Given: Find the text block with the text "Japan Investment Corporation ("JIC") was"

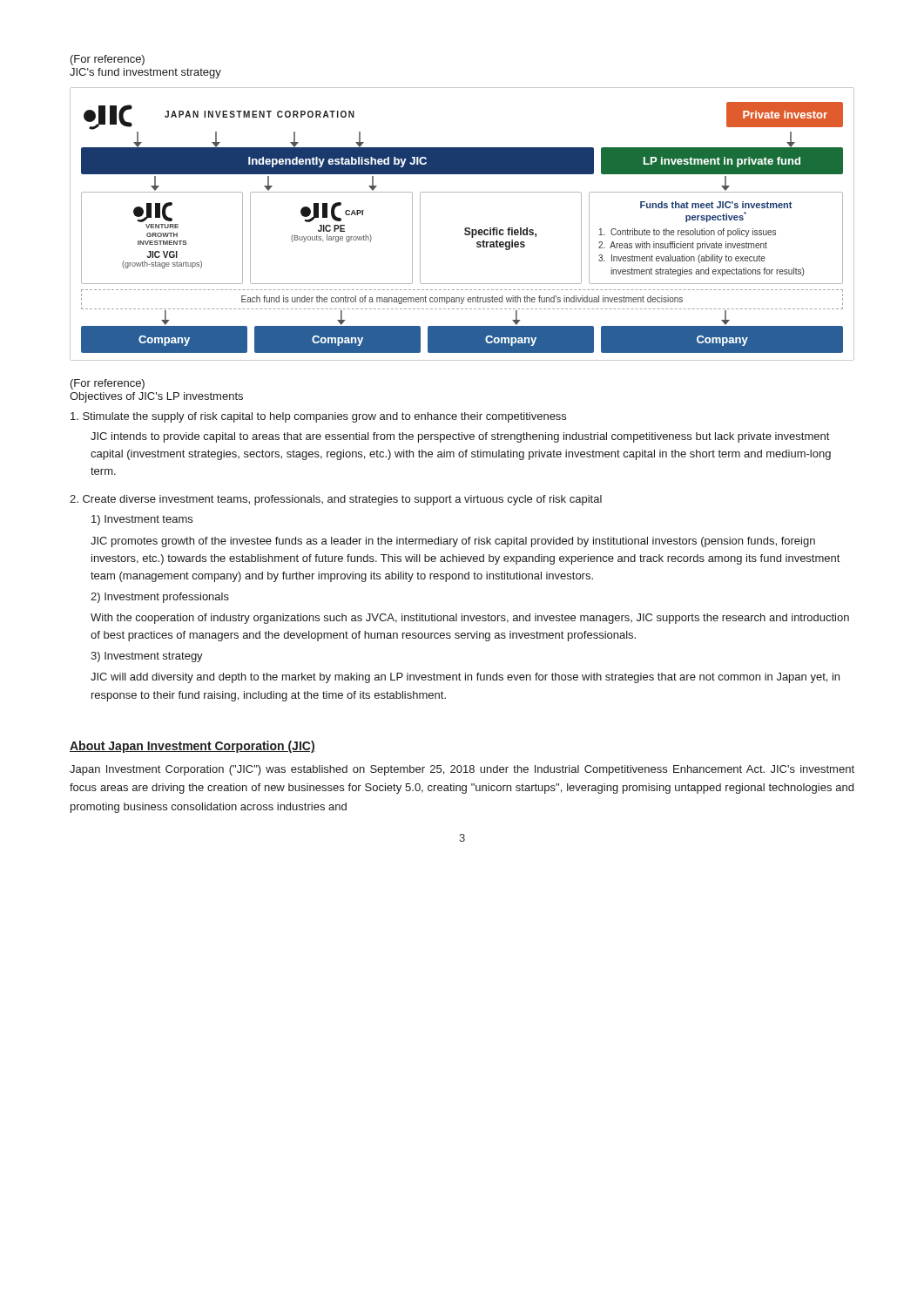Looking at the screenshot, I should (x=462, y=787).
